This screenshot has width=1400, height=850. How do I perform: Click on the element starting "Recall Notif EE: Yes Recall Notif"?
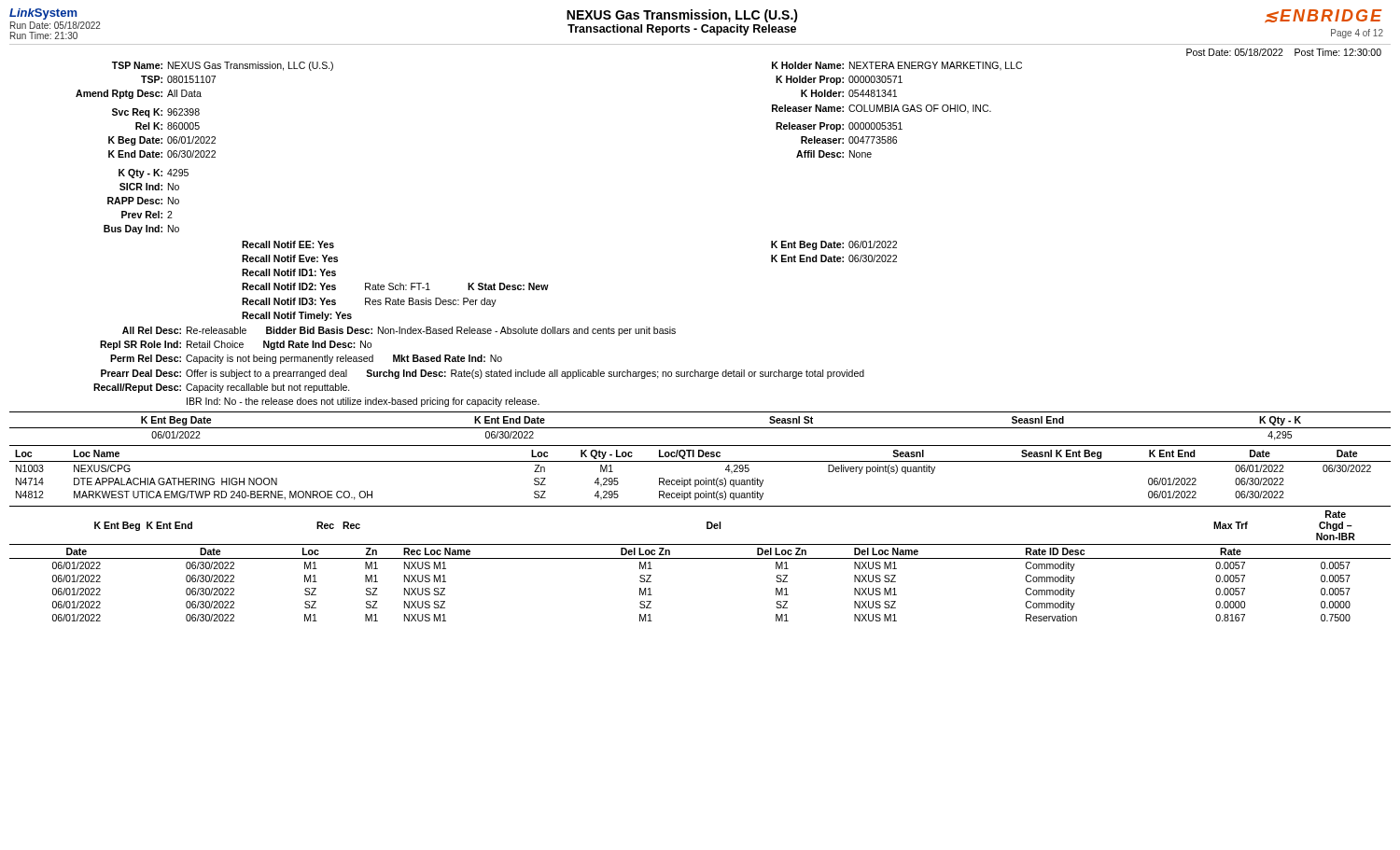click(285, 245)
